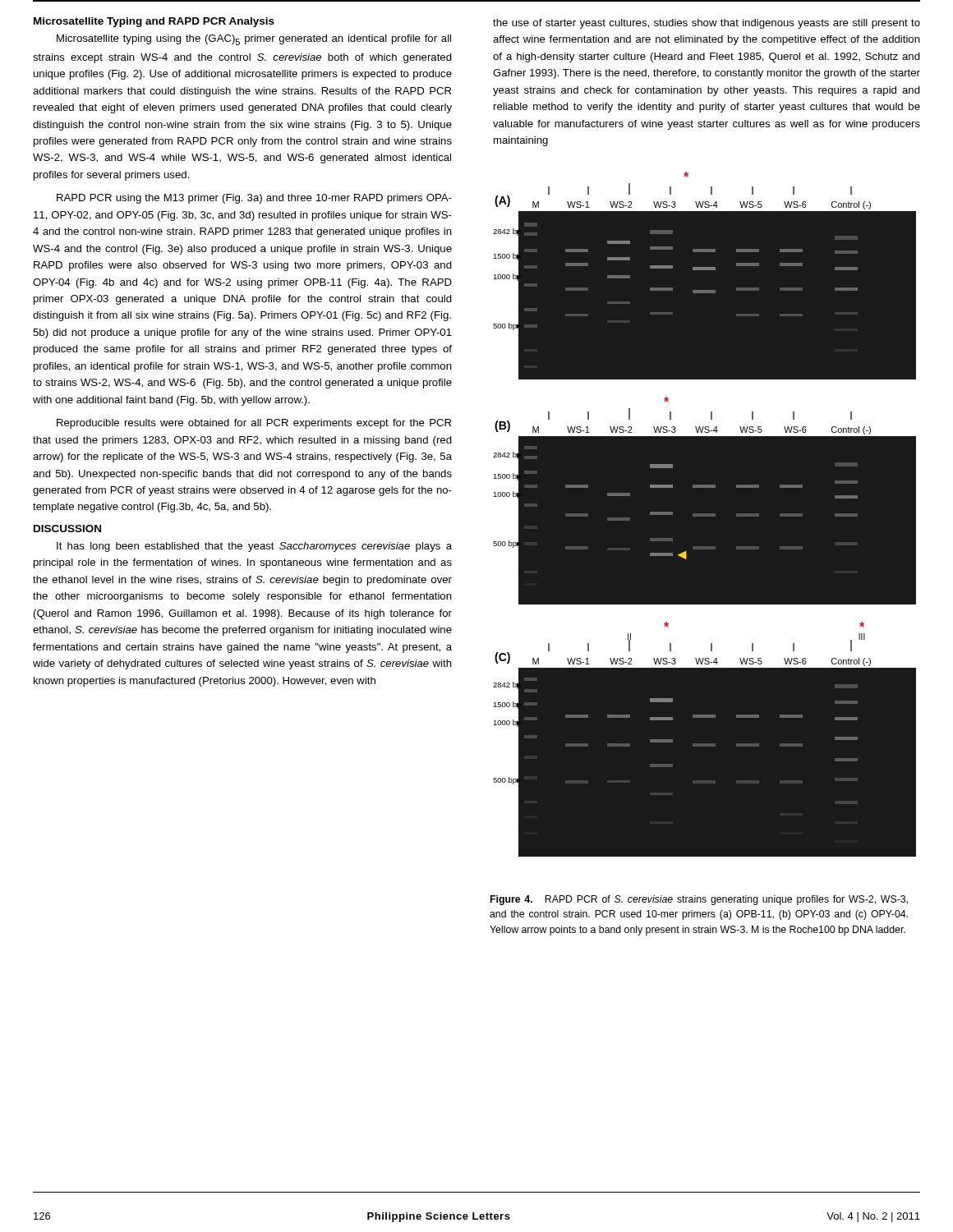Click on the text block starting "Microsatellite Typing and RAPD PCR Analysis"
The width and height of the screenshot is (953, 1232).
coord(154,21)
